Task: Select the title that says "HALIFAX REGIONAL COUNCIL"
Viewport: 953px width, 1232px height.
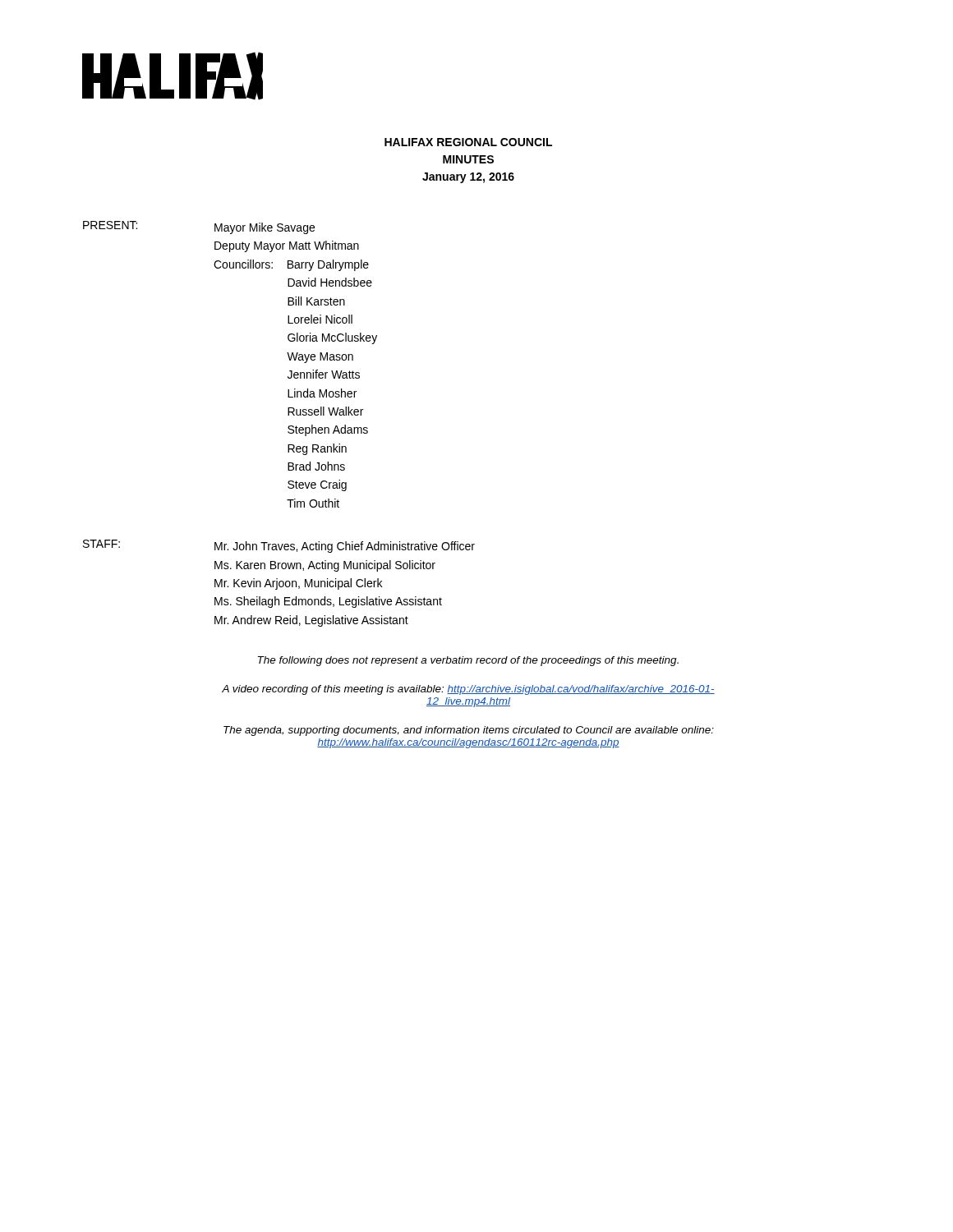Action: [468, 160]
